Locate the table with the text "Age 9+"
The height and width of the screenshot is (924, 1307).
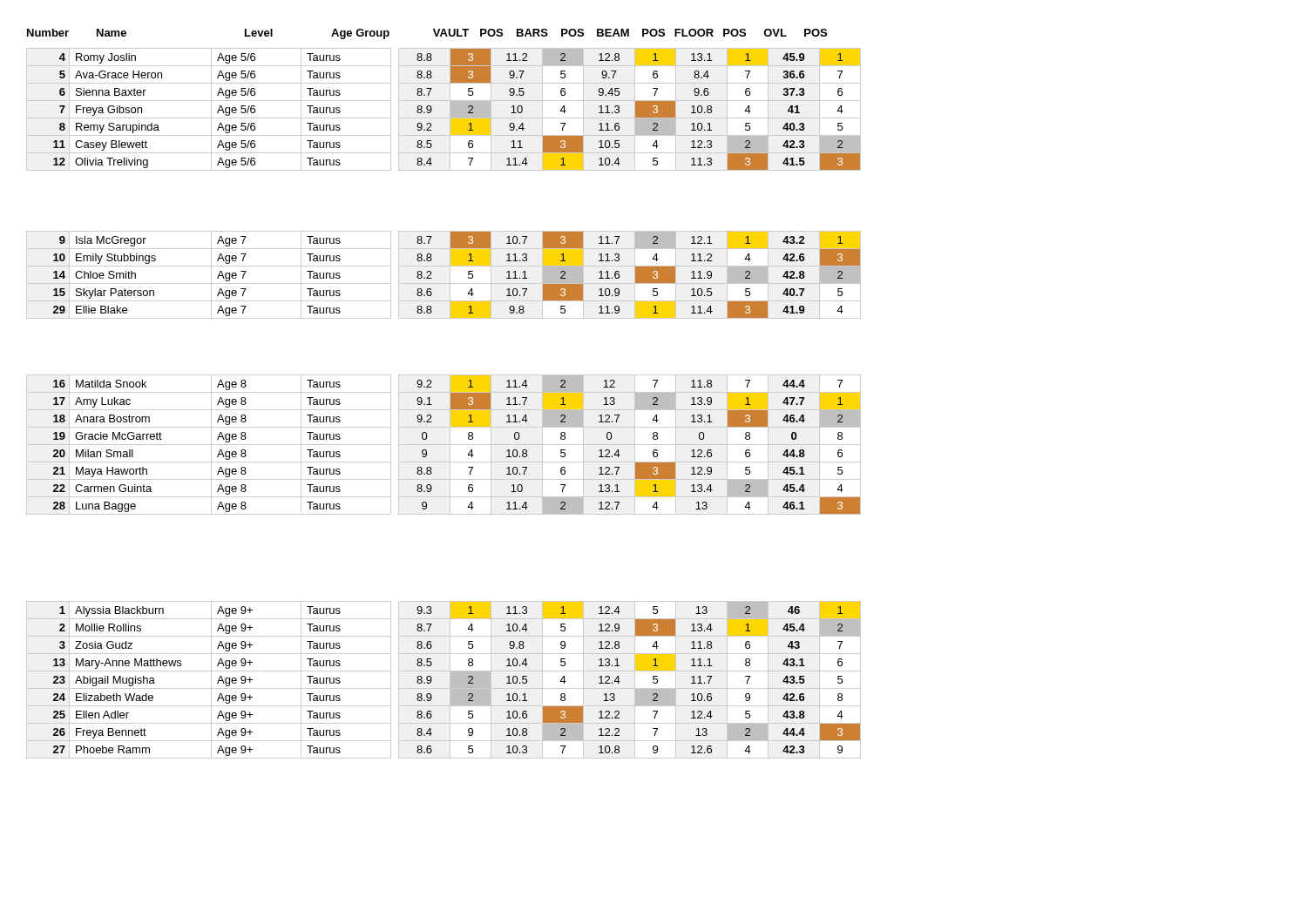[444, 680]
